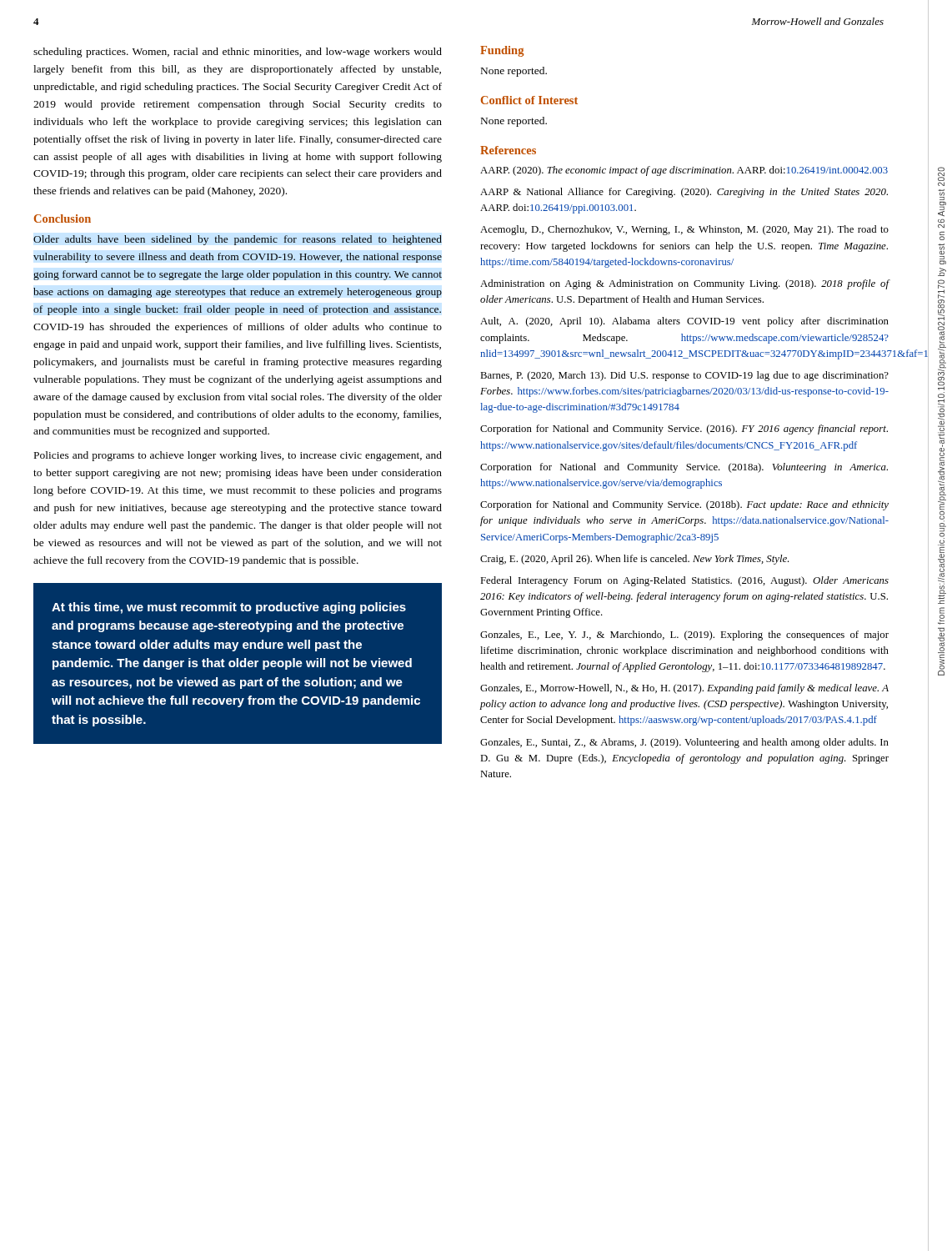
Task: Find the passage starting "scheduling practices. Women, racial and"
Action: pos(238,122)
